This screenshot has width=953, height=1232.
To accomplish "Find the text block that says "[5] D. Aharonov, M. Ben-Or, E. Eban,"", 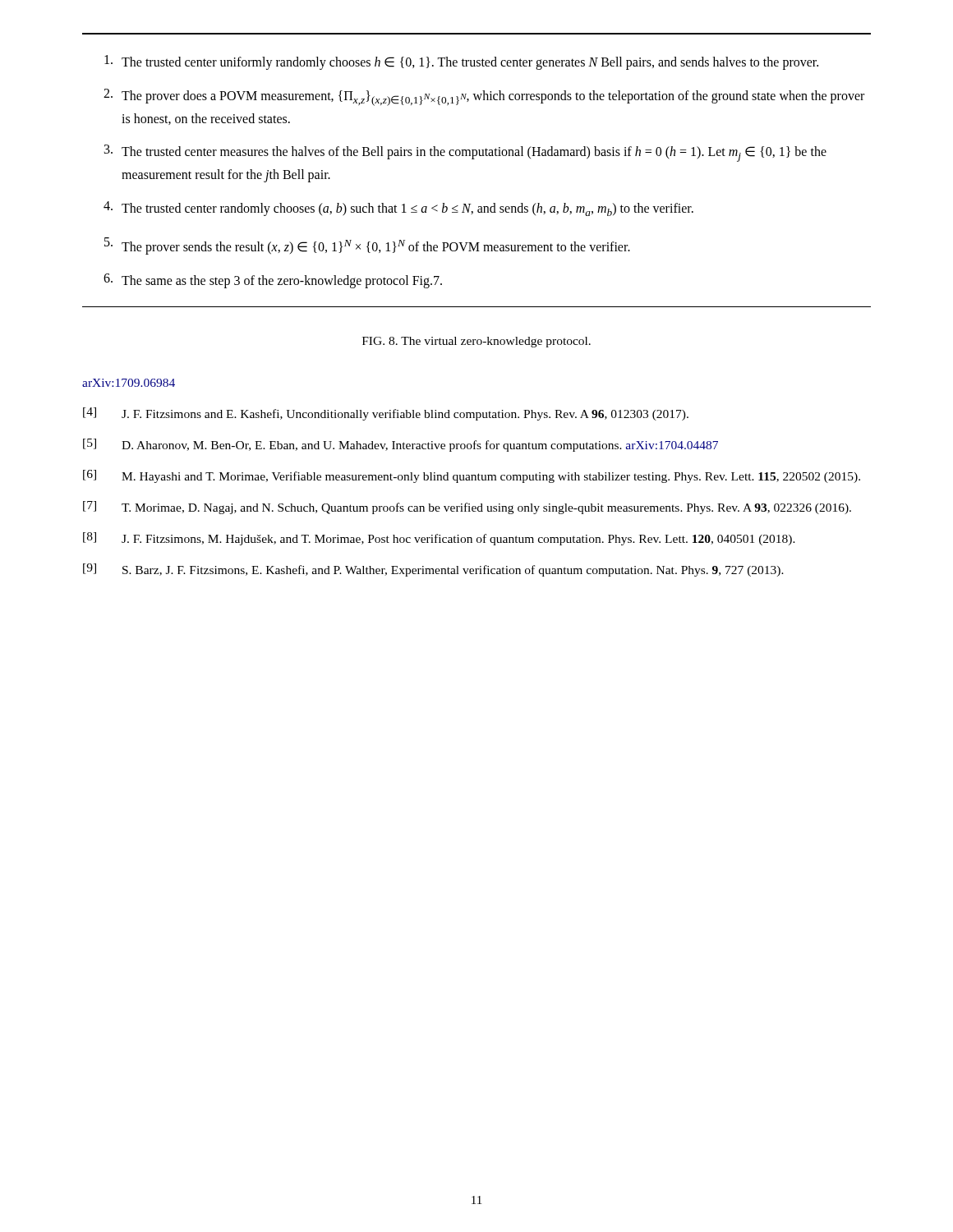I will coord(476,445).
